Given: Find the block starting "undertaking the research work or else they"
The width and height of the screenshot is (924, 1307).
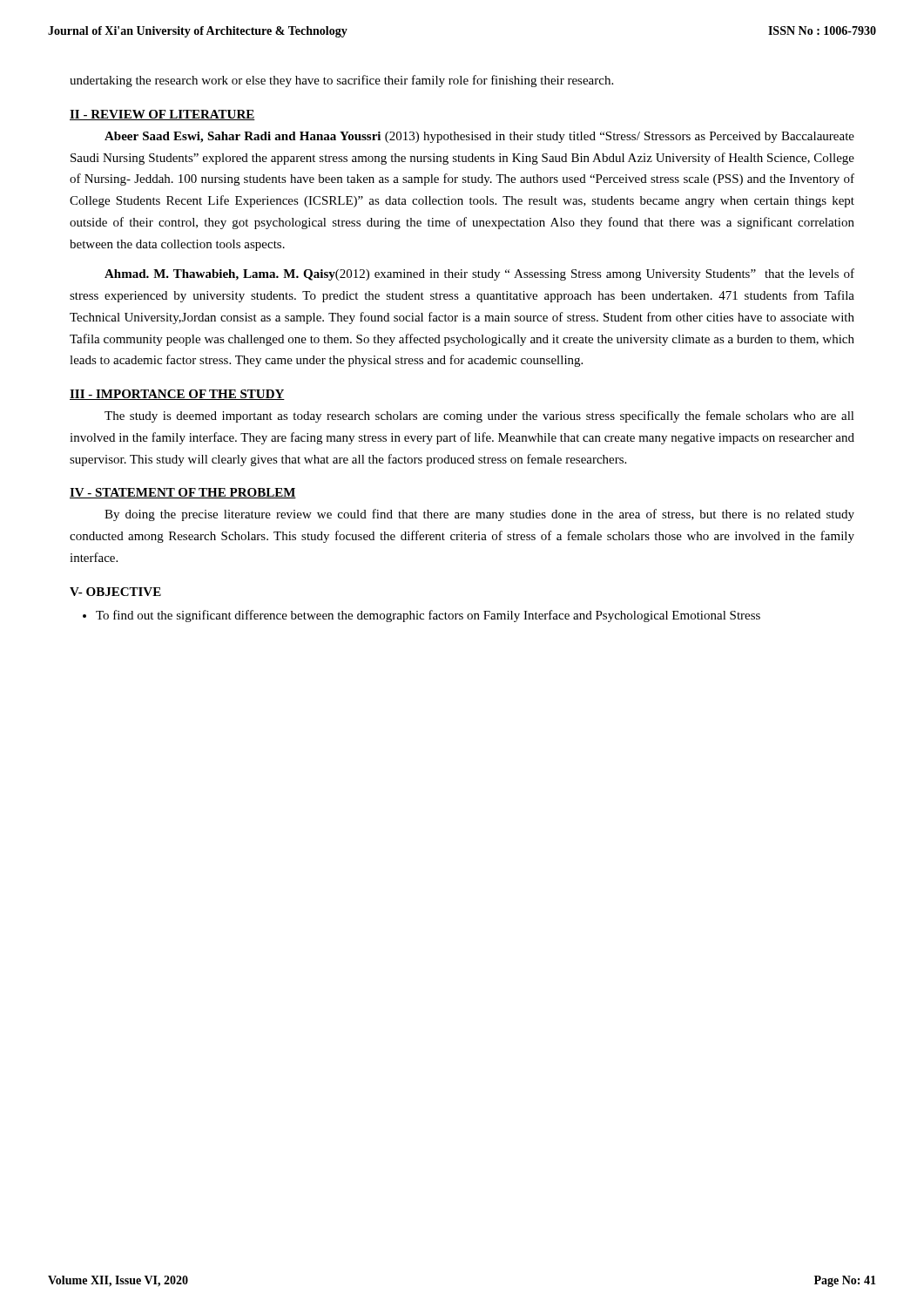Looking at the screenshot, I should click(x=342, y=80).
